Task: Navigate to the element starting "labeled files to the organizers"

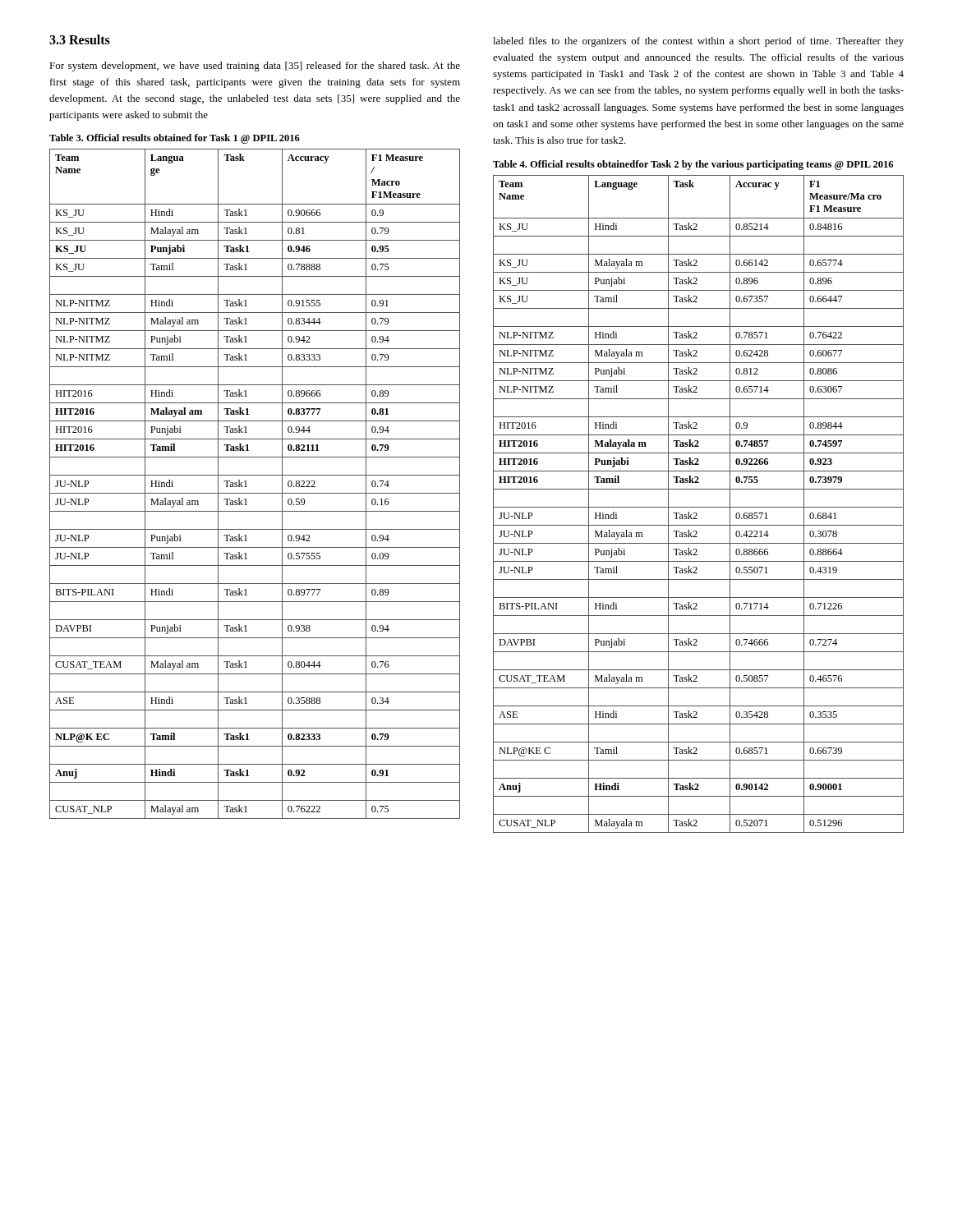Action: coord(698,90)
